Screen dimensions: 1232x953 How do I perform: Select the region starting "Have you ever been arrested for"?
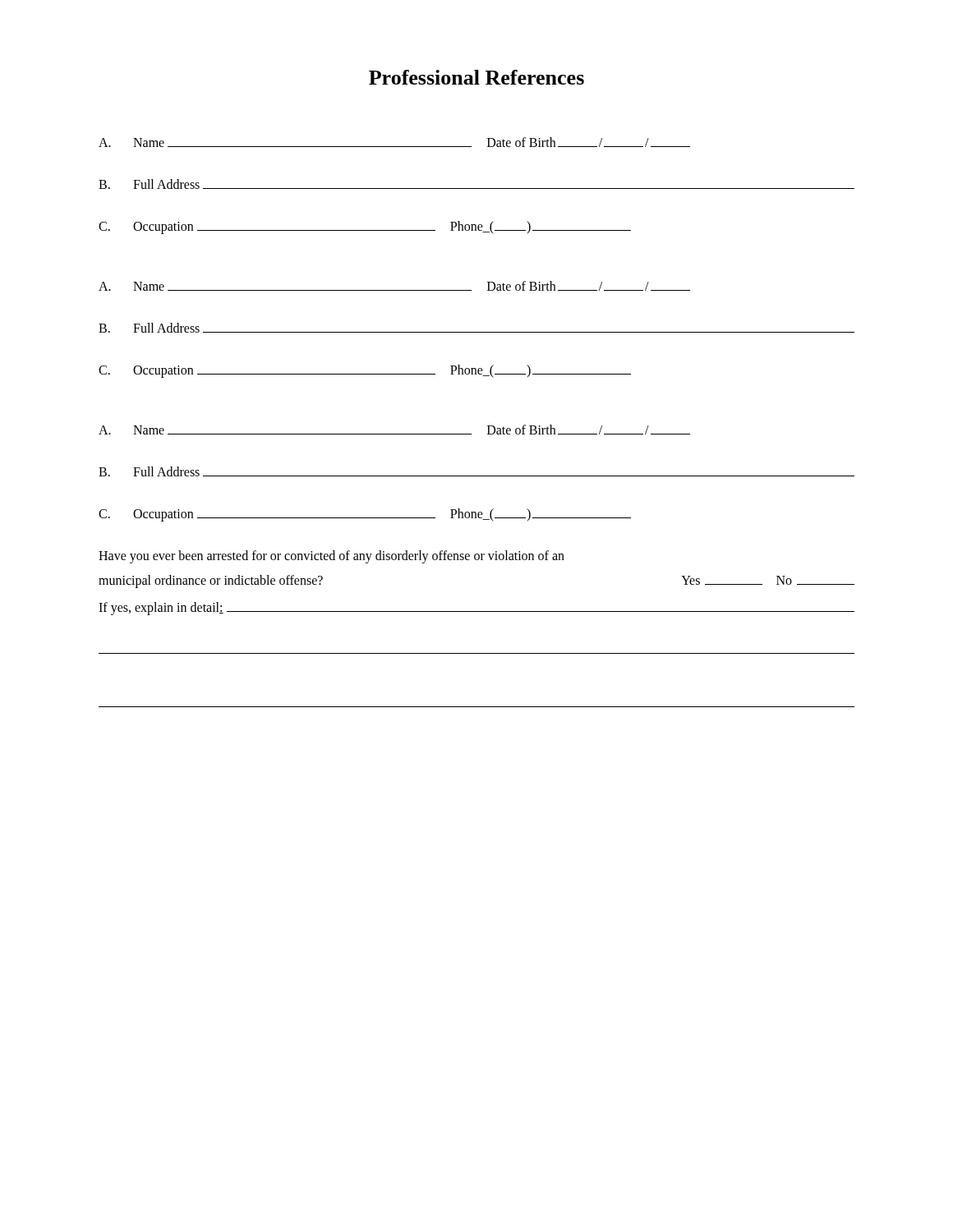click(x=476, y=567)
